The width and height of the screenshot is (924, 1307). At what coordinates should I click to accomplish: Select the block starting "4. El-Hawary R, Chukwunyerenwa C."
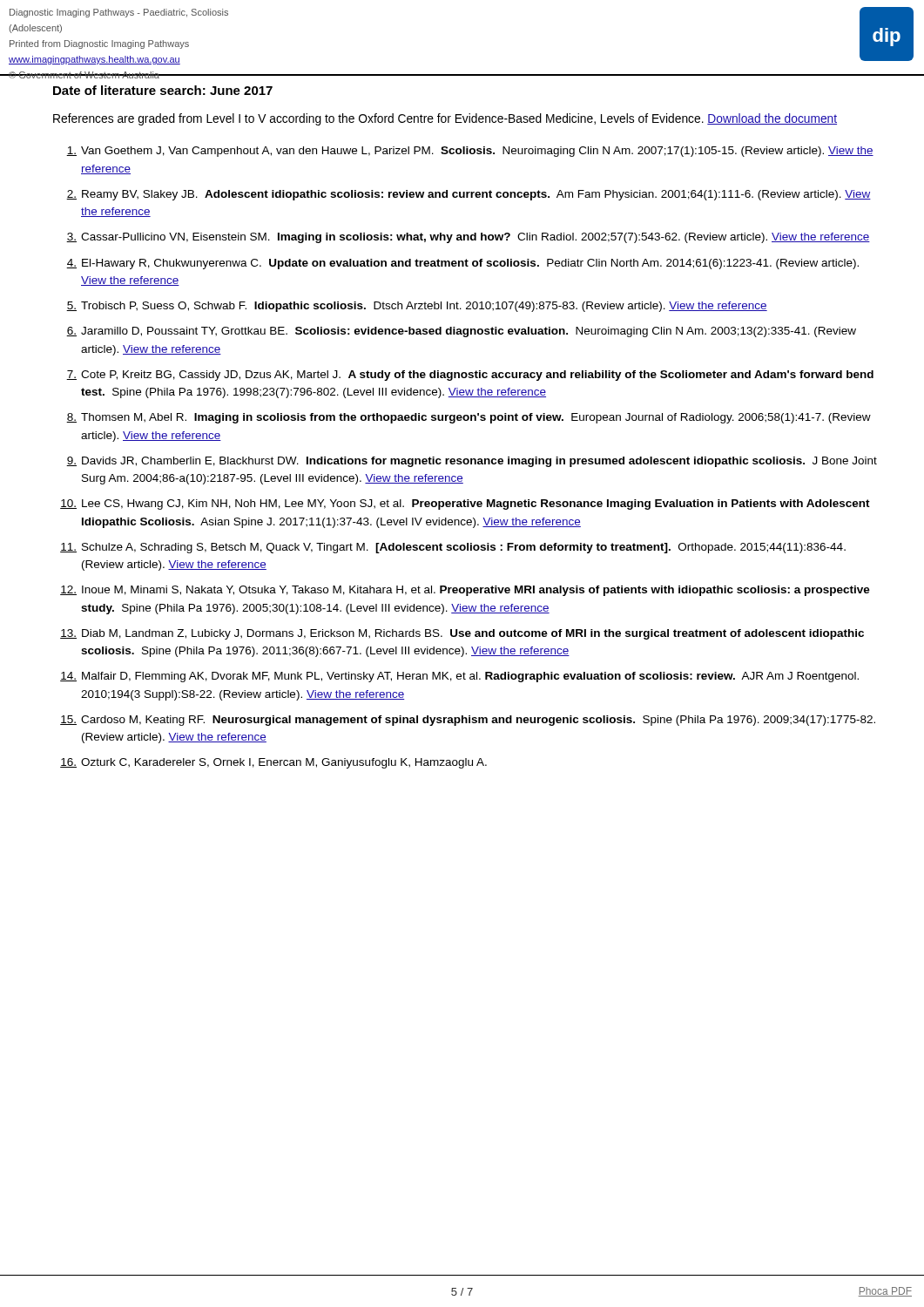coord(466,272)
